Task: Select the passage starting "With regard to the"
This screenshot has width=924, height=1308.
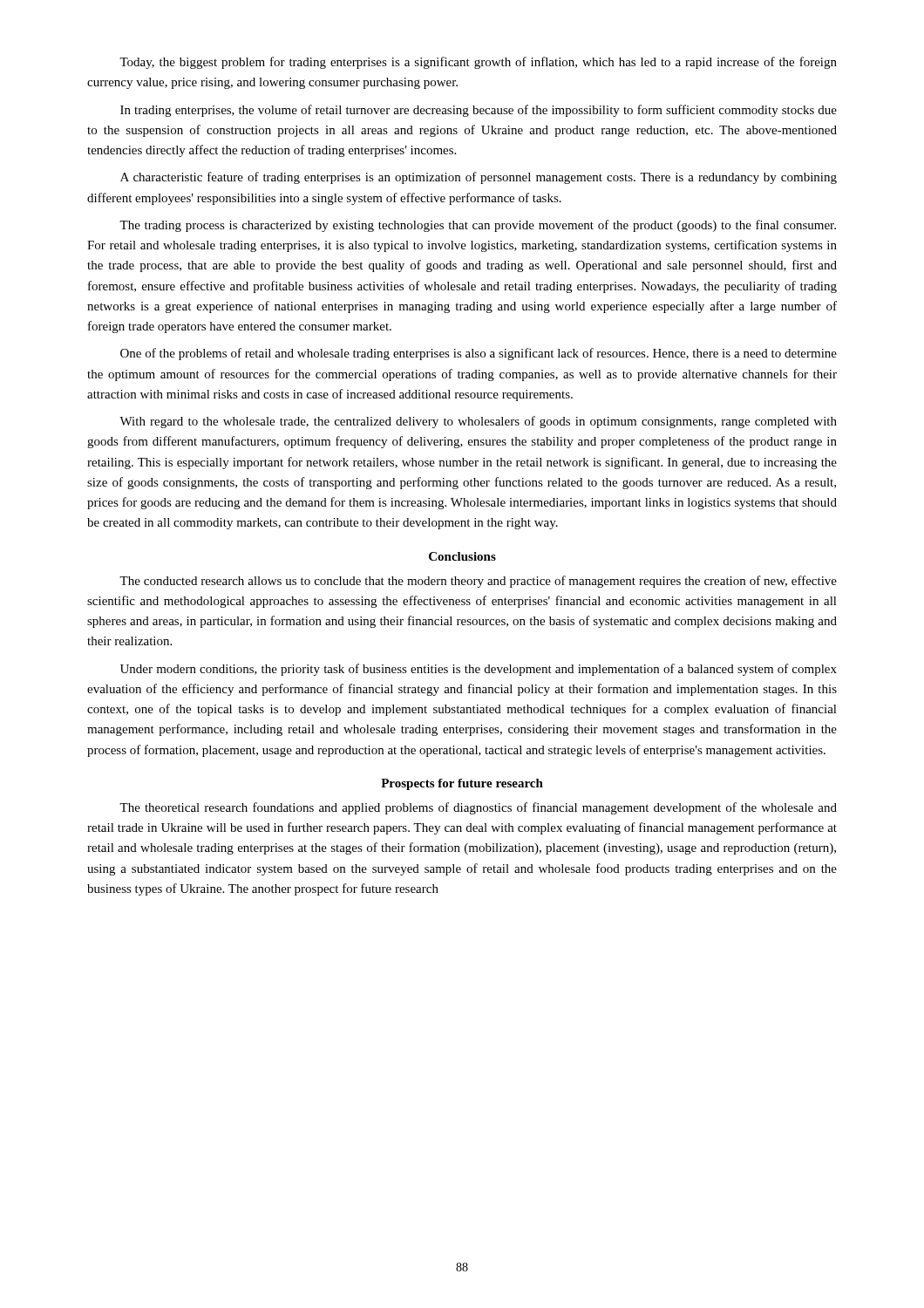Action: tap(462, 472)
